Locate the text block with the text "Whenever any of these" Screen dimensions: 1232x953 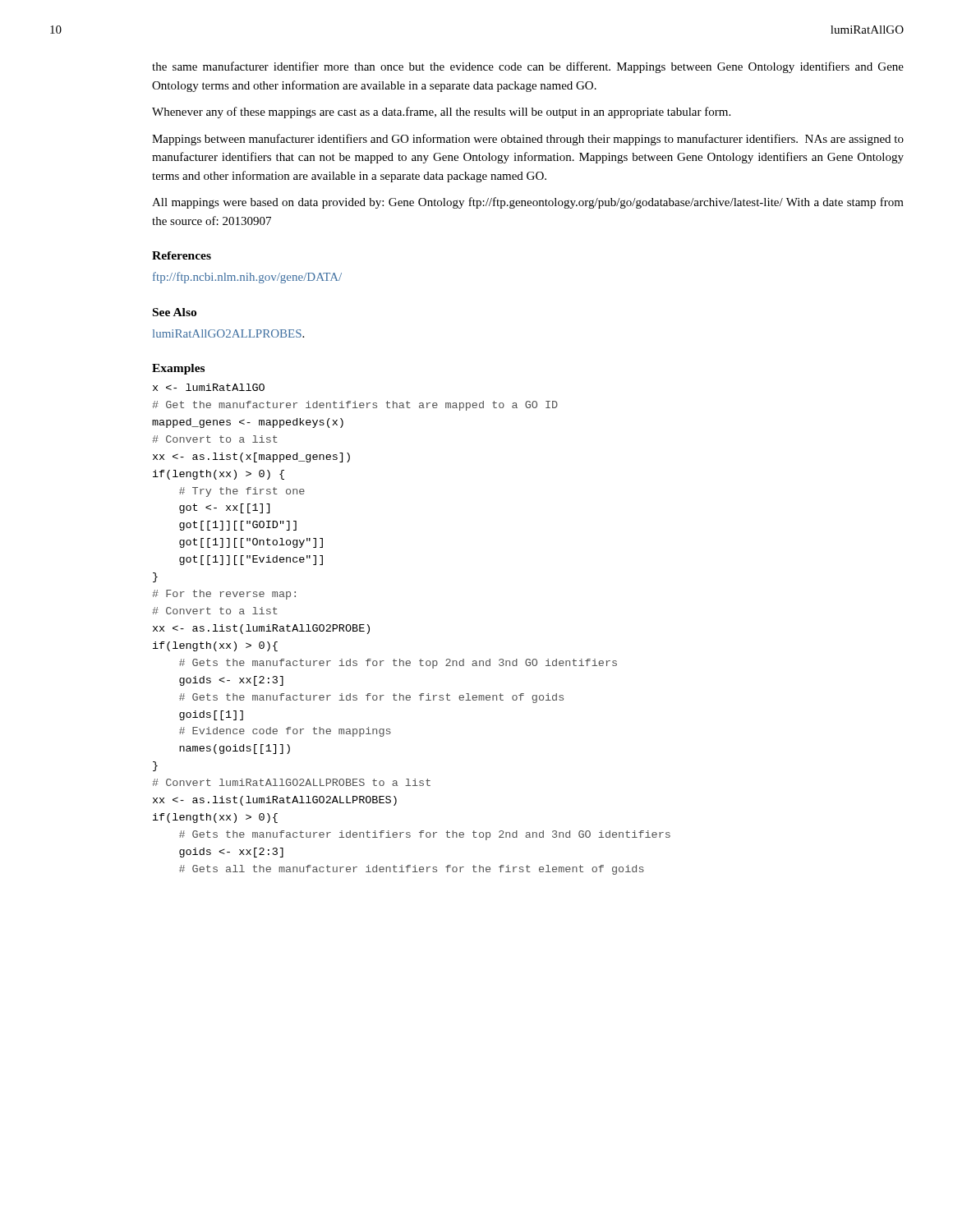tap(442, 112)
